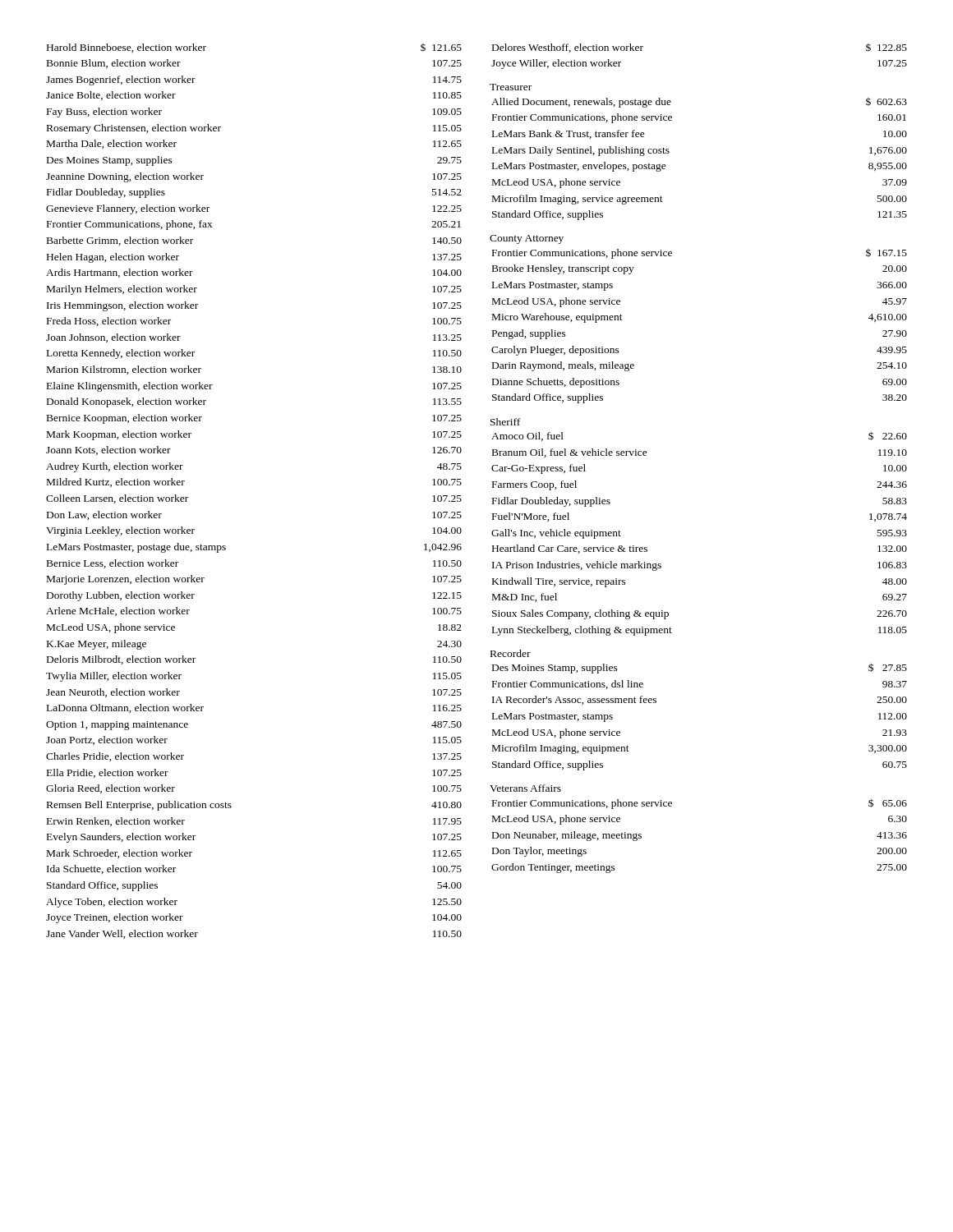
Task: Select the table that reads "Microfilm Imaging, service agreement"
Action: (699, 158)
